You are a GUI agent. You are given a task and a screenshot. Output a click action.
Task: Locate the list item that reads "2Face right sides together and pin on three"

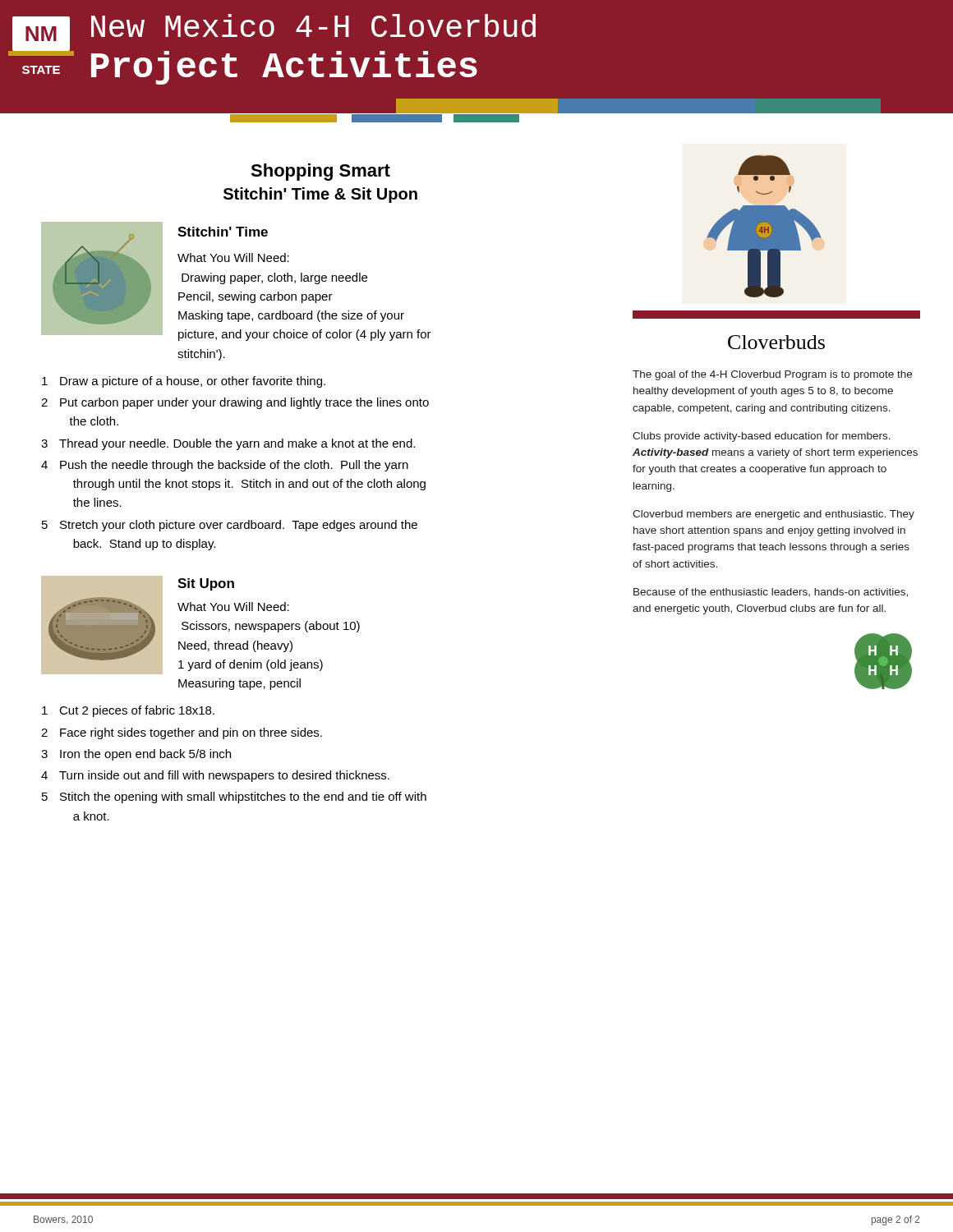(182, 732)
